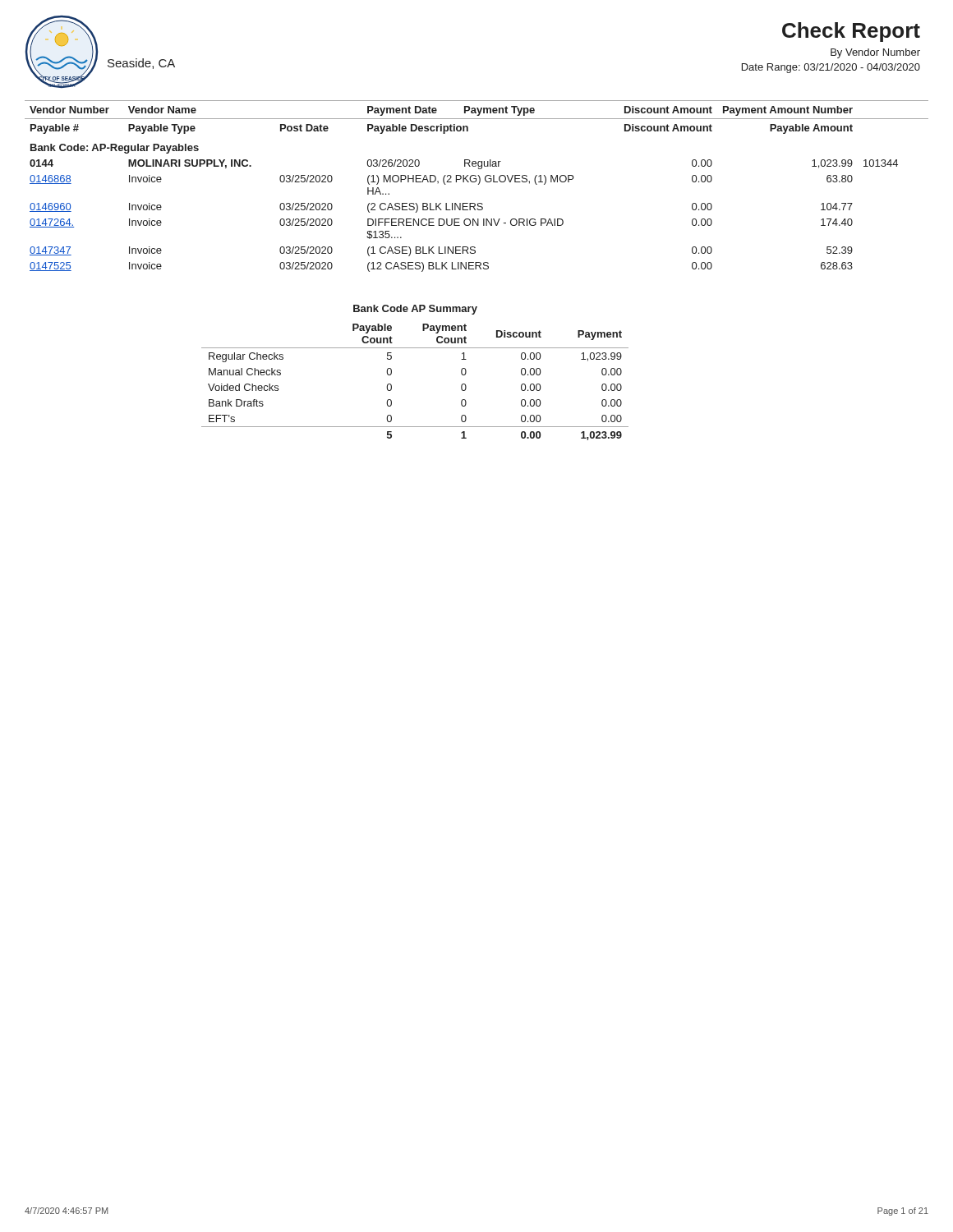The width and height of the screenshot is (953, 1232).
Task: Find the text starting "By Vendor Number"
Action: click(875, 52)
